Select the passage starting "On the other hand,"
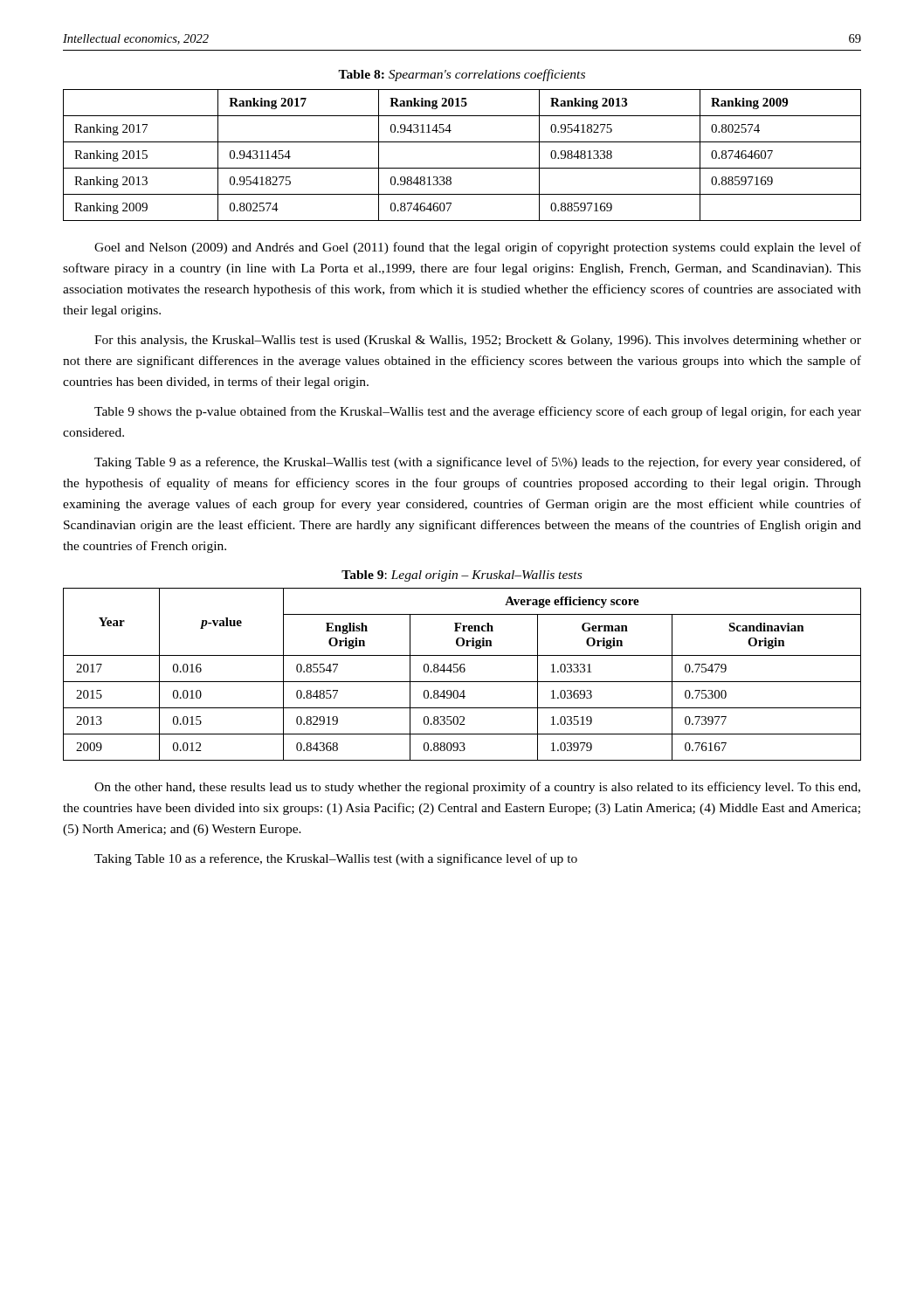 pyautogui.click(x=462, y=808)
